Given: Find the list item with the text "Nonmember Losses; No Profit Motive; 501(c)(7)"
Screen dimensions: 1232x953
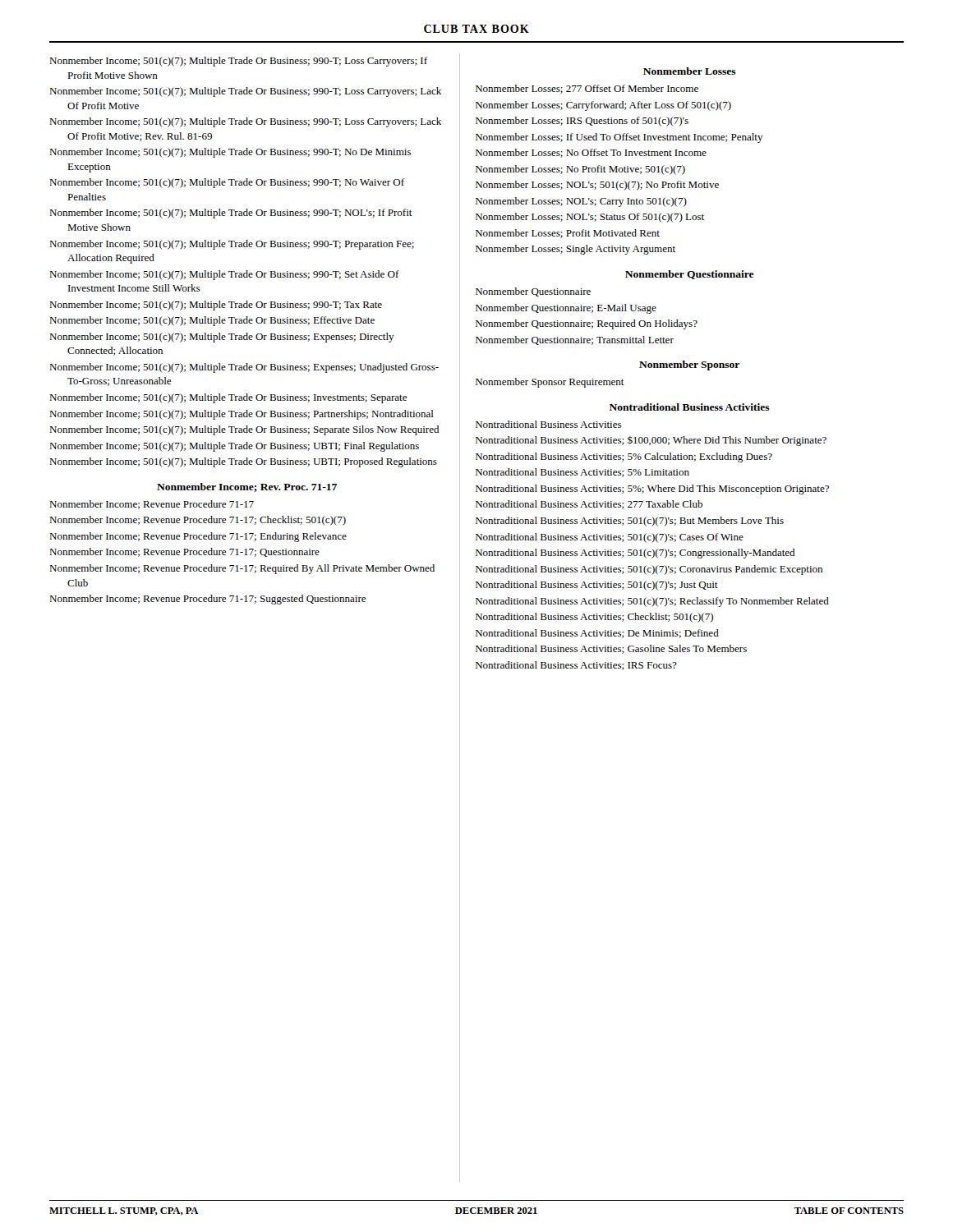Looking at the screenshot, I should coord(580,169).
